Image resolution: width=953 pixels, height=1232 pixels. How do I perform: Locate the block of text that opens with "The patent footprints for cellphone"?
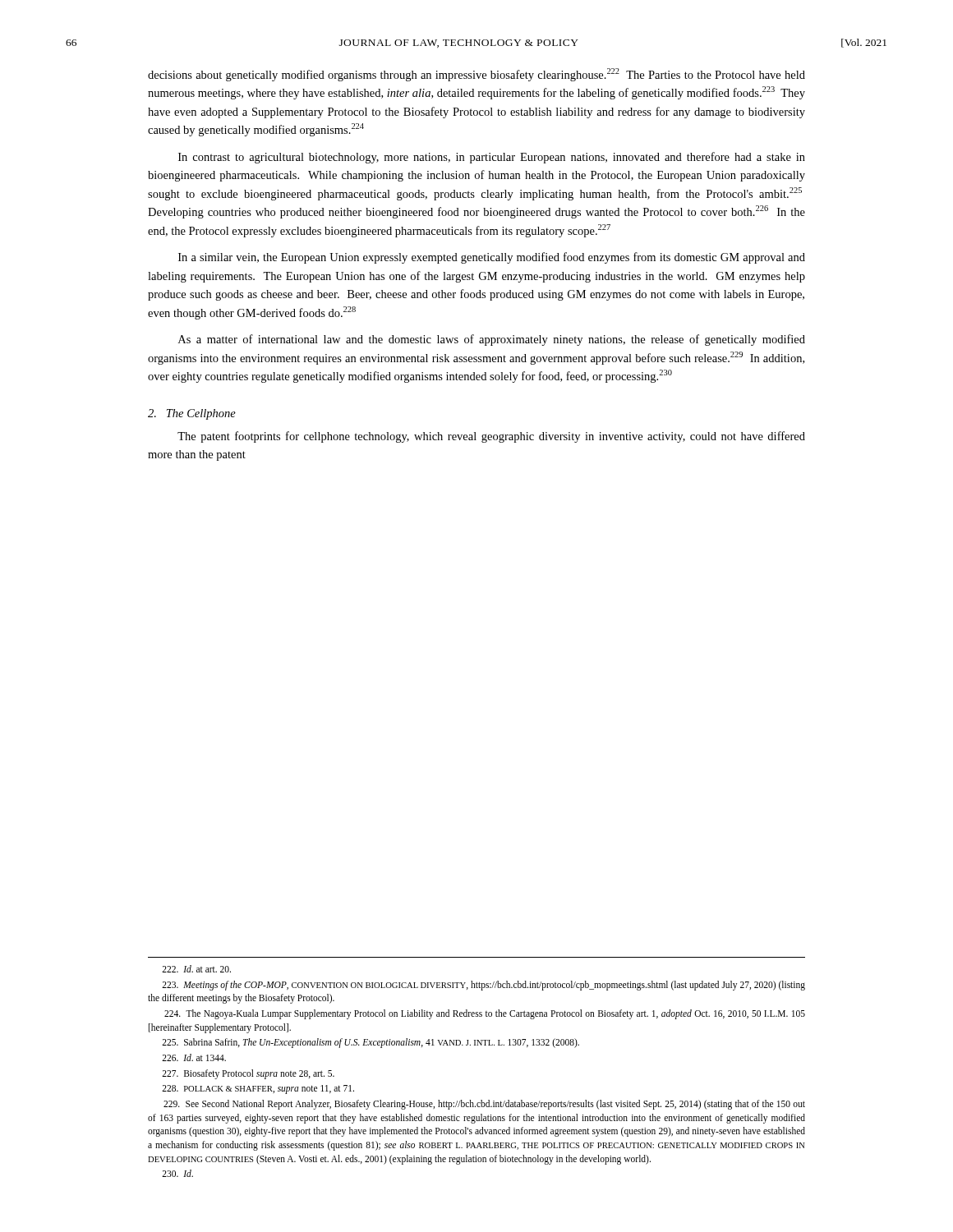click(x=476, y=445)
